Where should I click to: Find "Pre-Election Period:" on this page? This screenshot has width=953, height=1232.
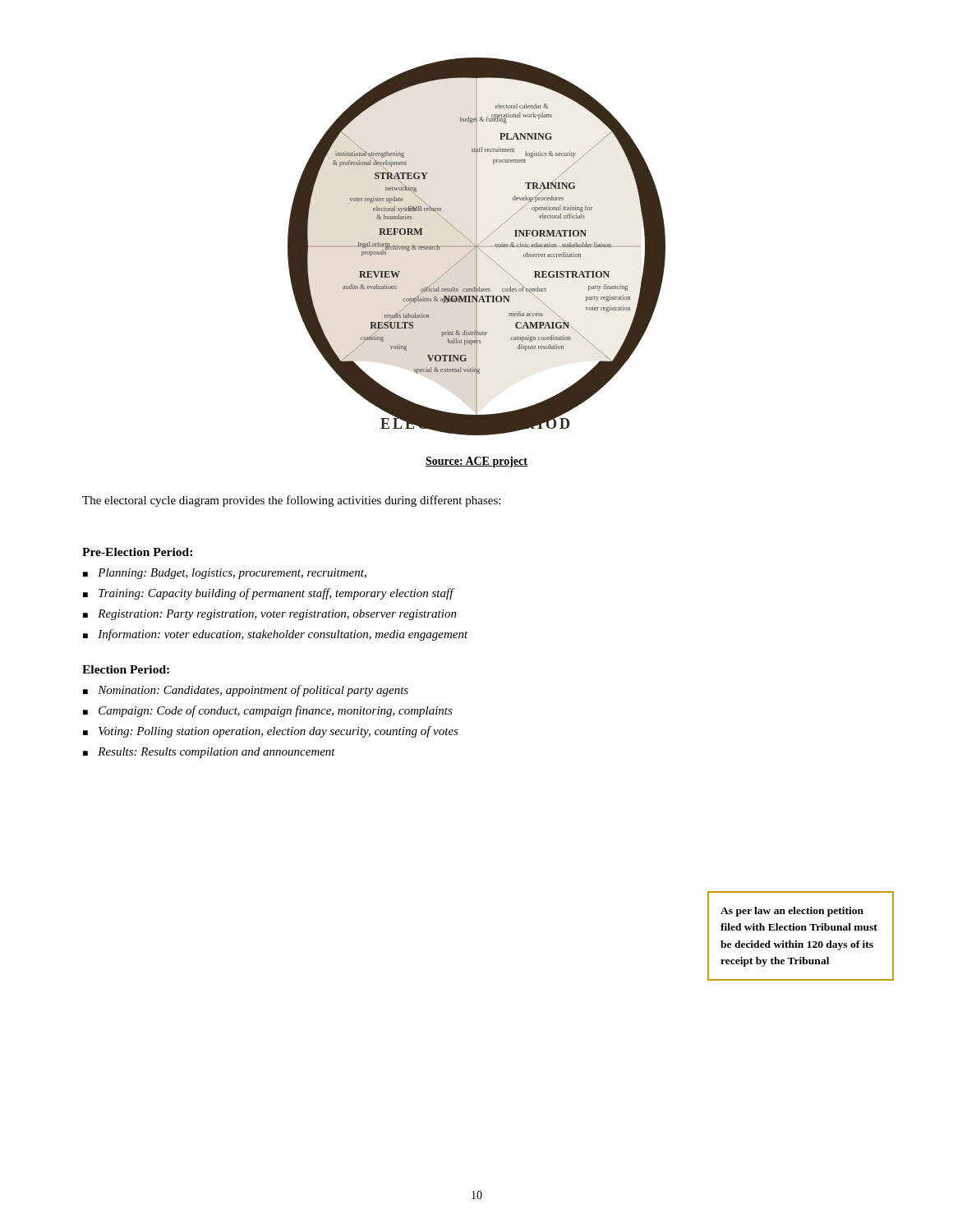click(x=138, y=551)
